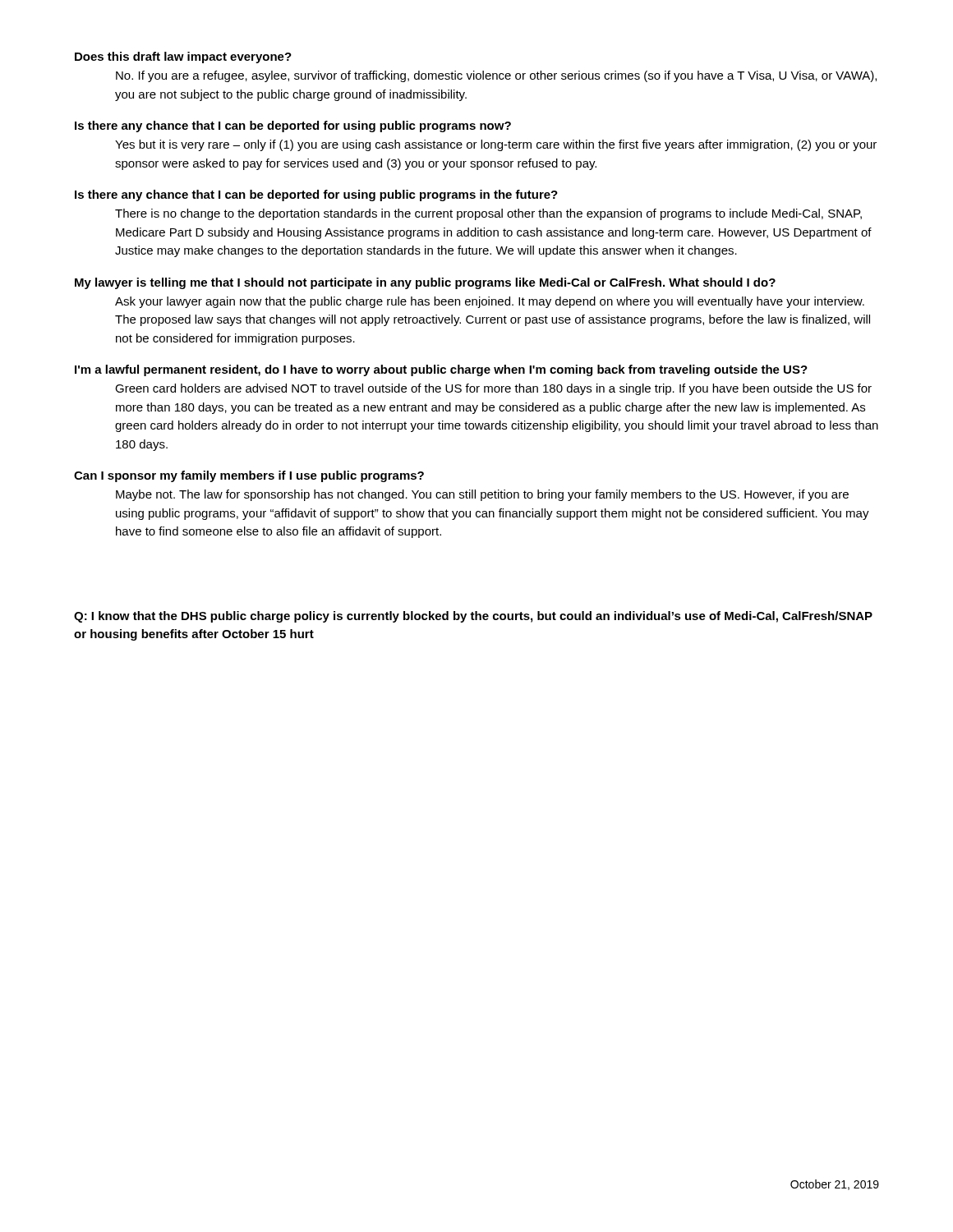Where is the passage that starts "There is no"?
Screen dimensions: 1232x953
493,232
